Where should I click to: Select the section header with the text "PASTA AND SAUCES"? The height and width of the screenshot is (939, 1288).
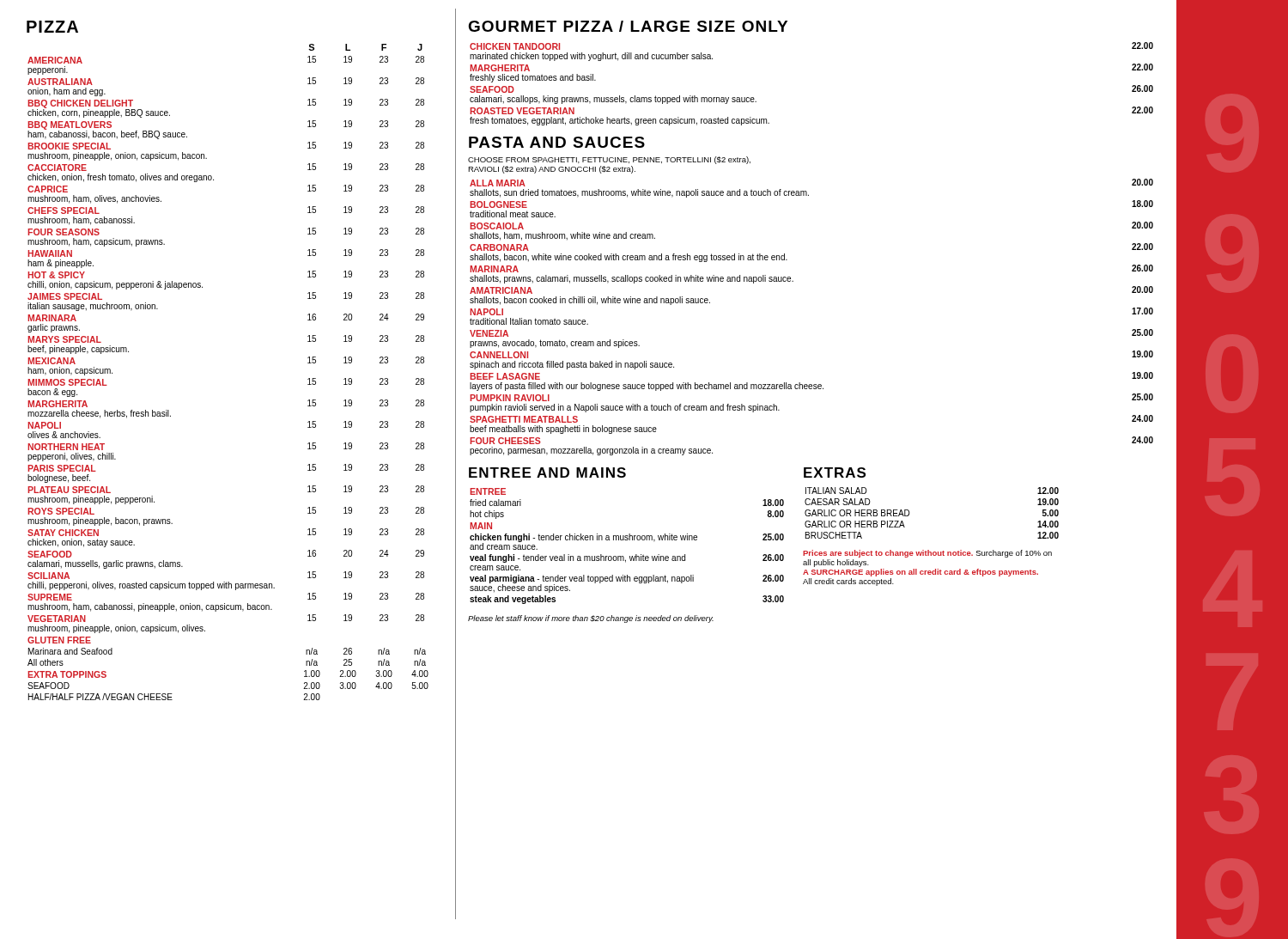[x=557, y=142]
